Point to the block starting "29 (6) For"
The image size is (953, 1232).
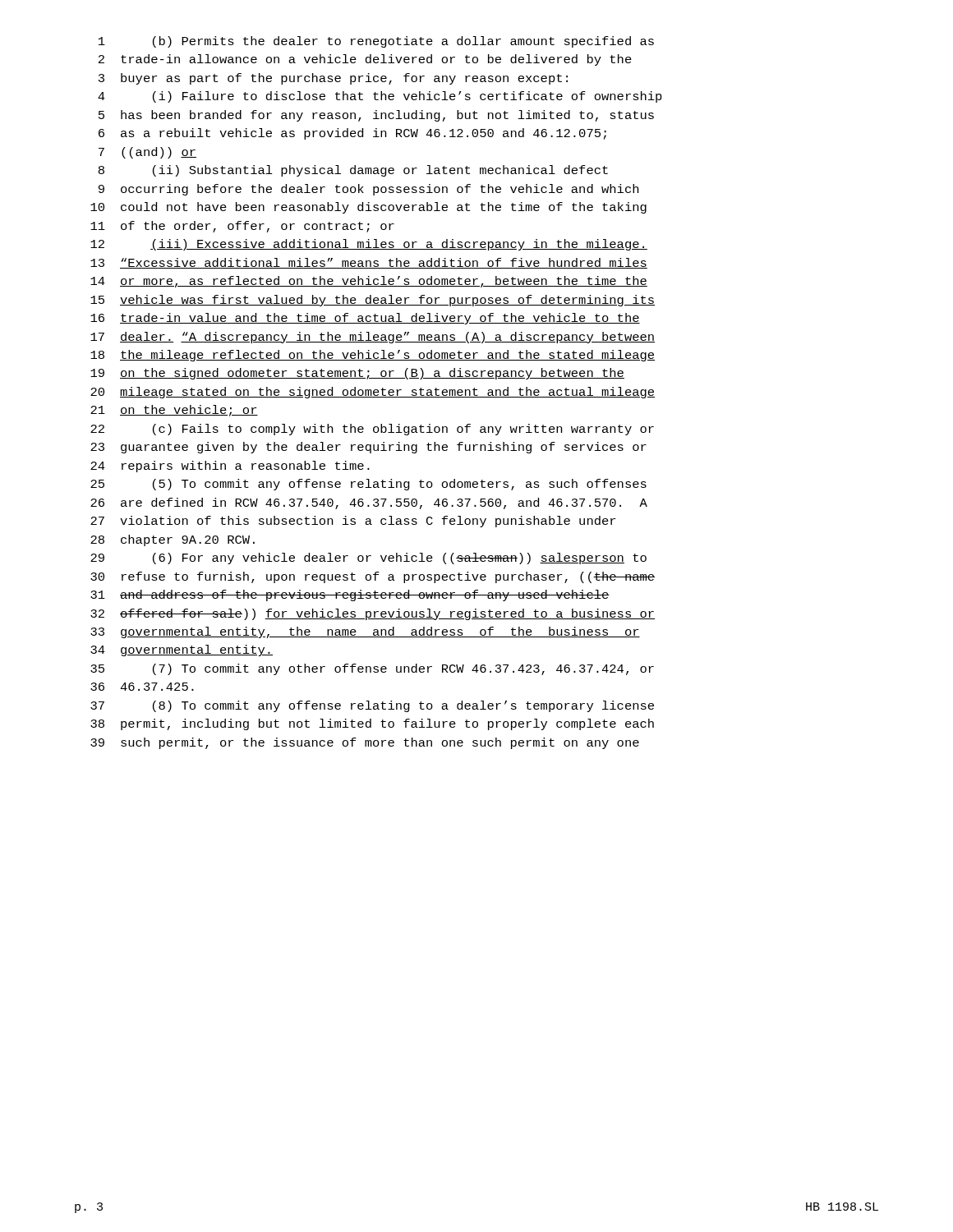coord(476,559)
